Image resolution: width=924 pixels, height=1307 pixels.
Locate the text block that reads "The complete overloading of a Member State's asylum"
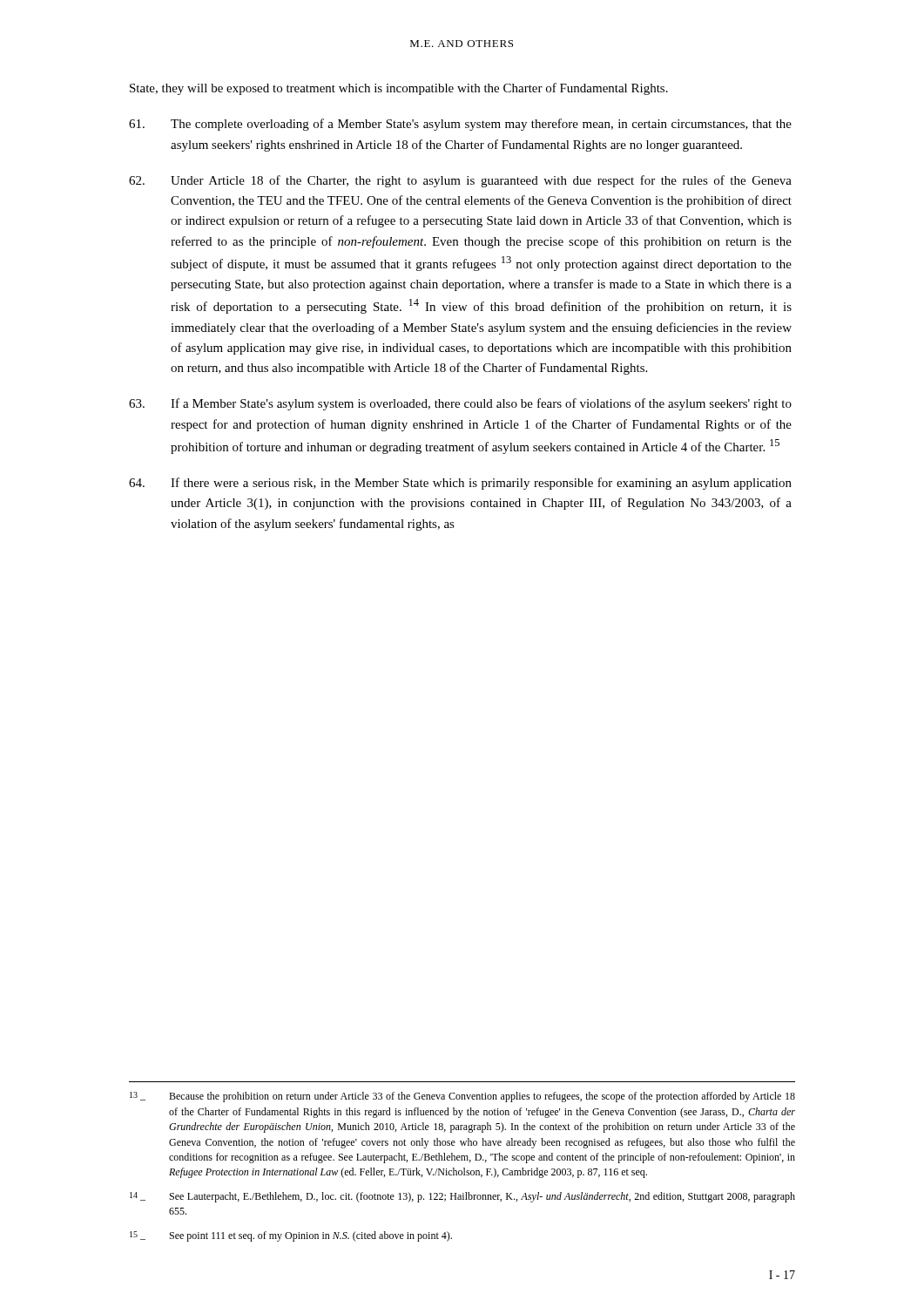click(460, 135)
